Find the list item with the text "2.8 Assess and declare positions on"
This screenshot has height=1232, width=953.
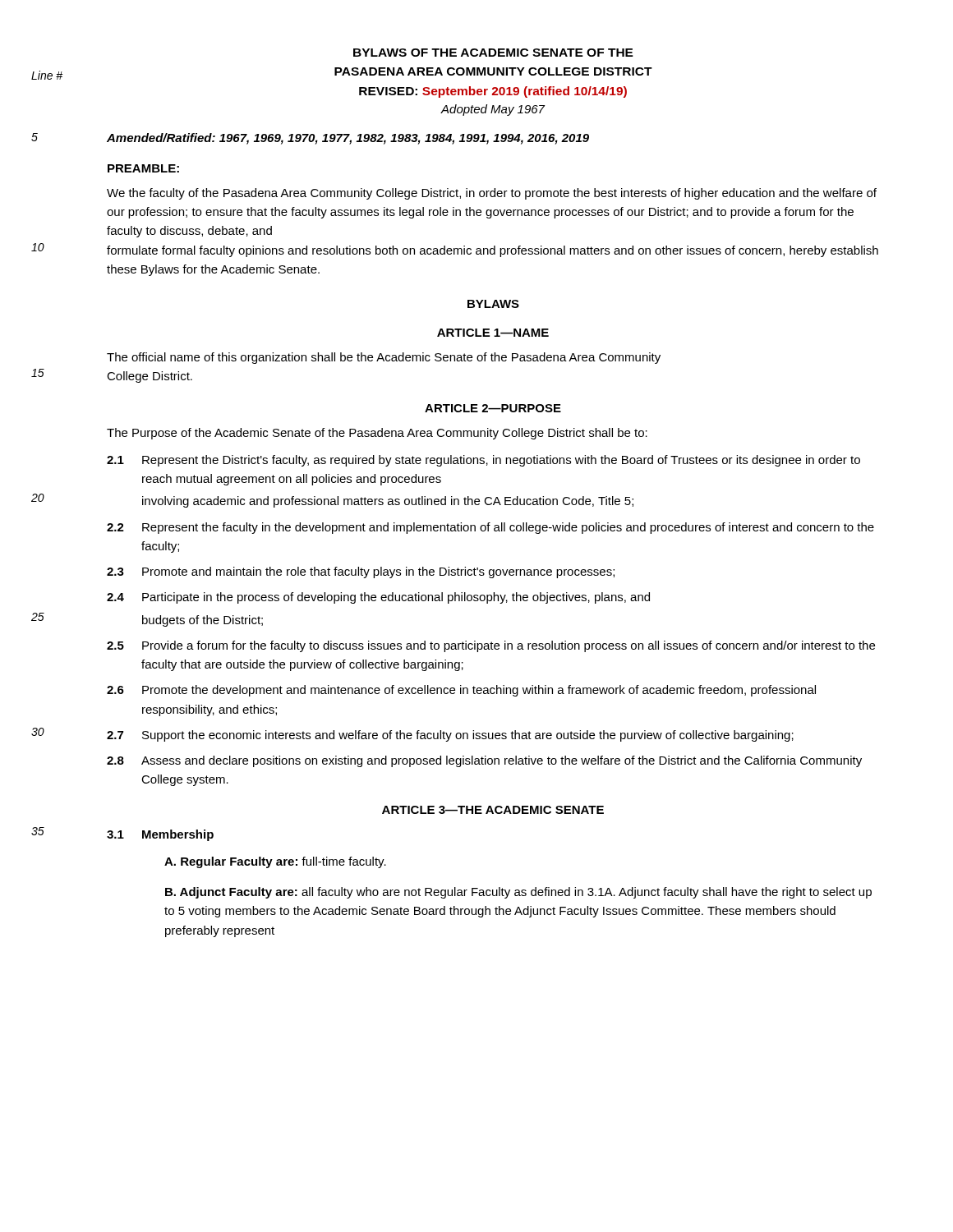coord(493,770)
